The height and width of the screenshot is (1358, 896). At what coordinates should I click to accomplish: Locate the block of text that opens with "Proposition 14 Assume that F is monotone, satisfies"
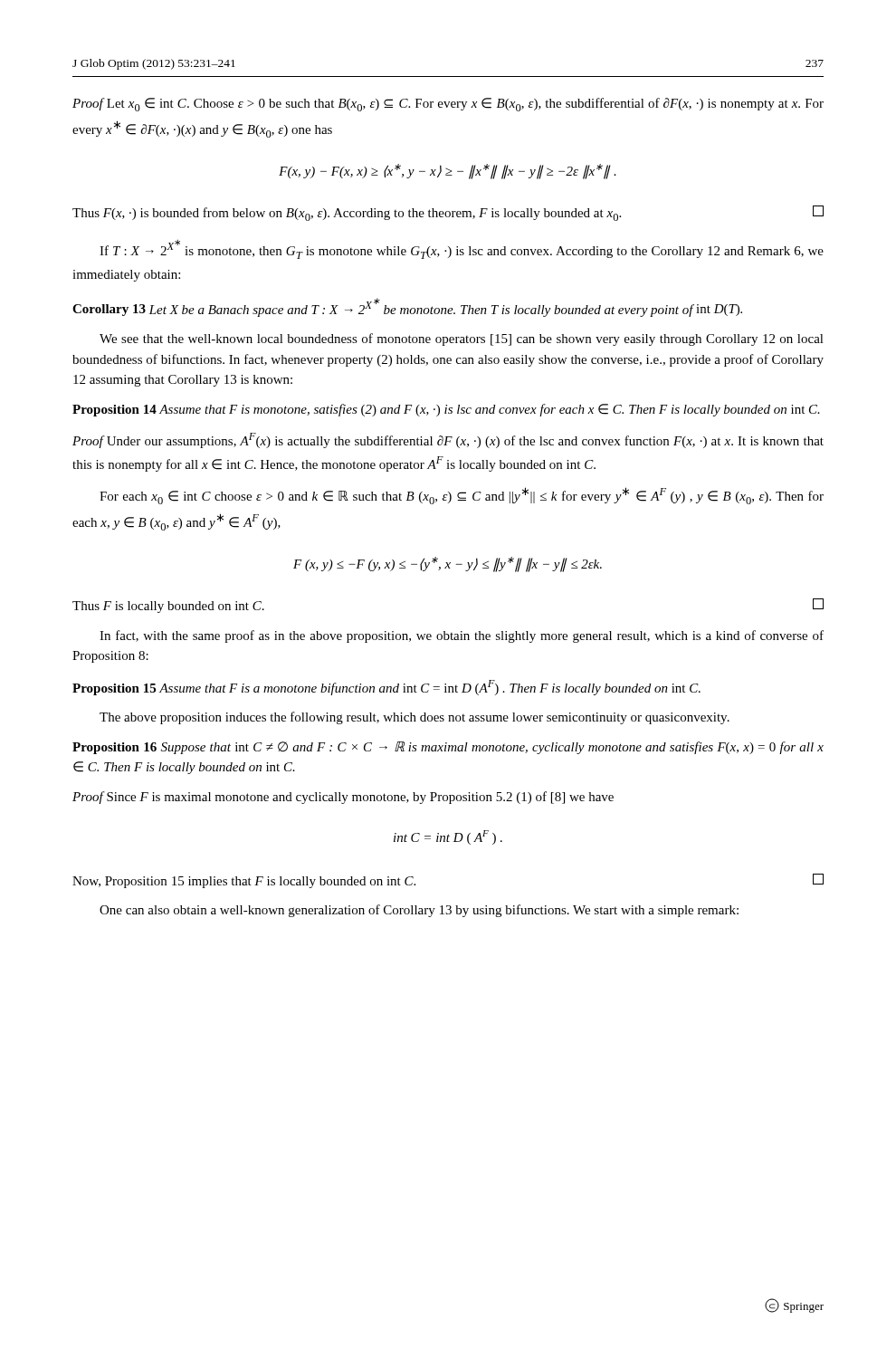(448, 409)
